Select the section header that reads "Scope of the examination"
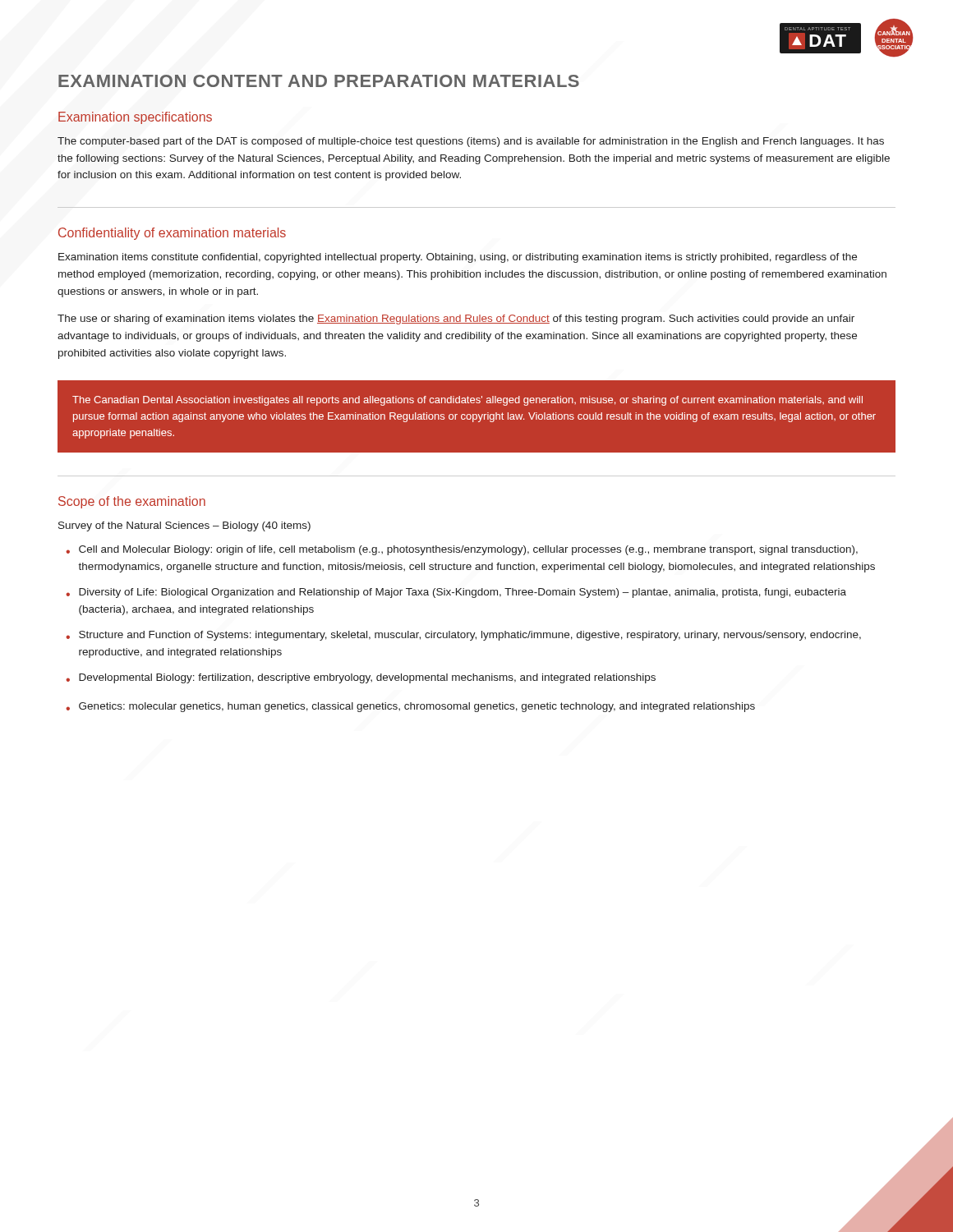The width and height of the screenshot is (953, 1232). [132, 502]
